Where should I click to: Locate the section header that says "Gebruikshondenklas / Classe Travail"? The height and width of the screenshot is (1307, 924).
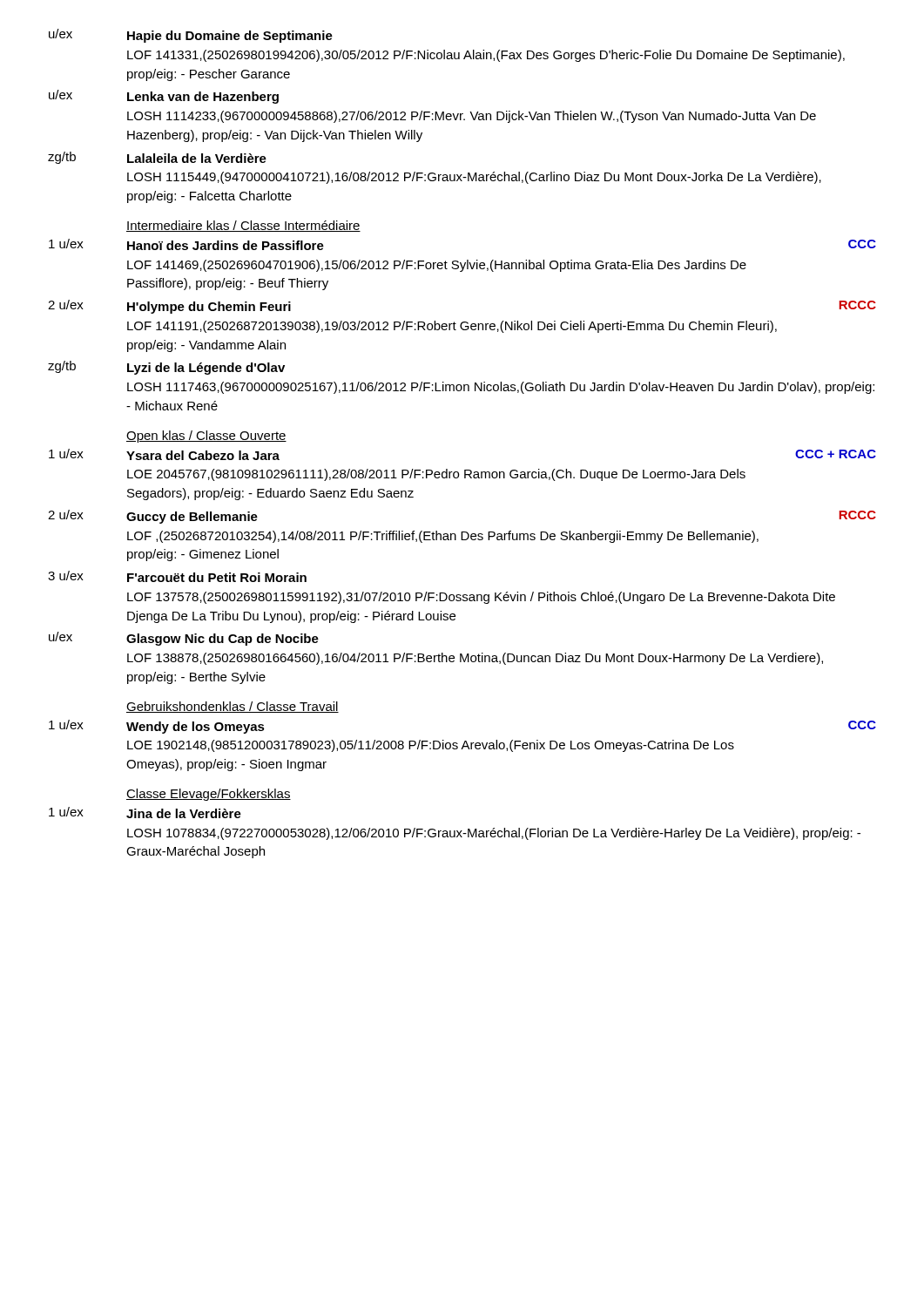(x=232, y=706)
